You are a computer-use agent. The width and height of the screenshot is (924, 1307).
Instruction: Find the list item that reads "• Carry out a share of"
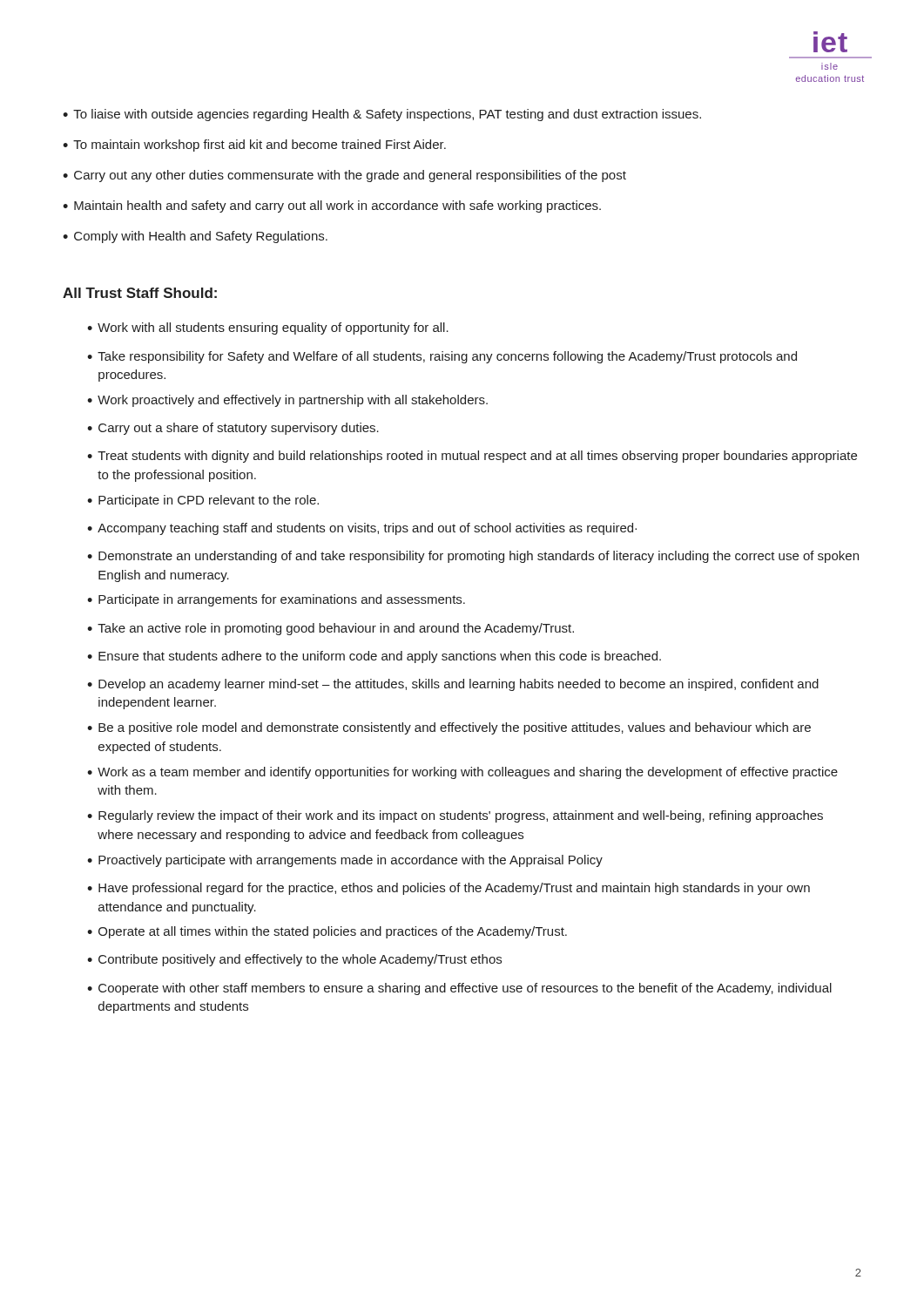233,429
